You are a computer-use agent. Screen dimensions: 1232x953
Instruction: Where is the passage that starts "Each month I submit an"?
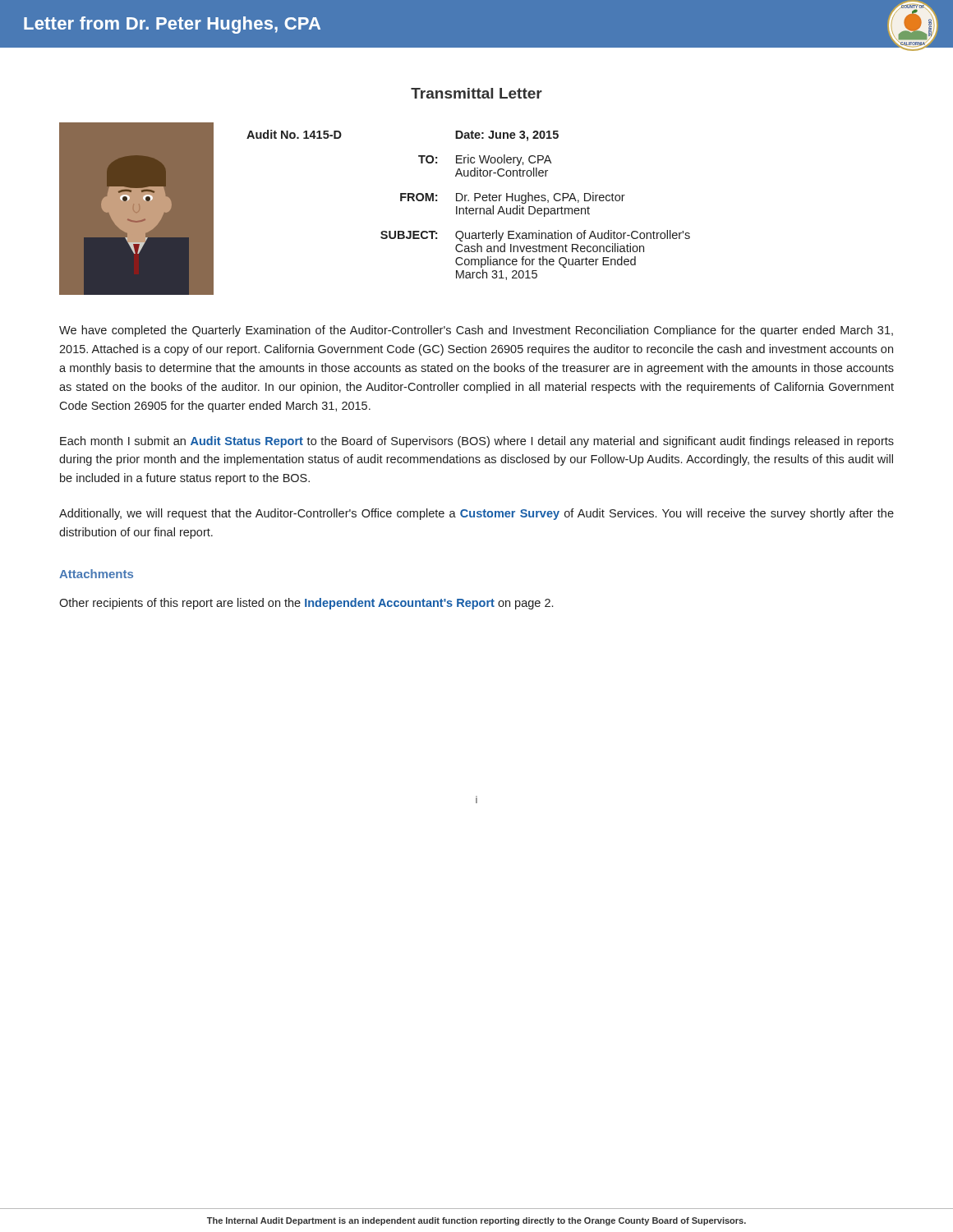click(x=476, y=460)
